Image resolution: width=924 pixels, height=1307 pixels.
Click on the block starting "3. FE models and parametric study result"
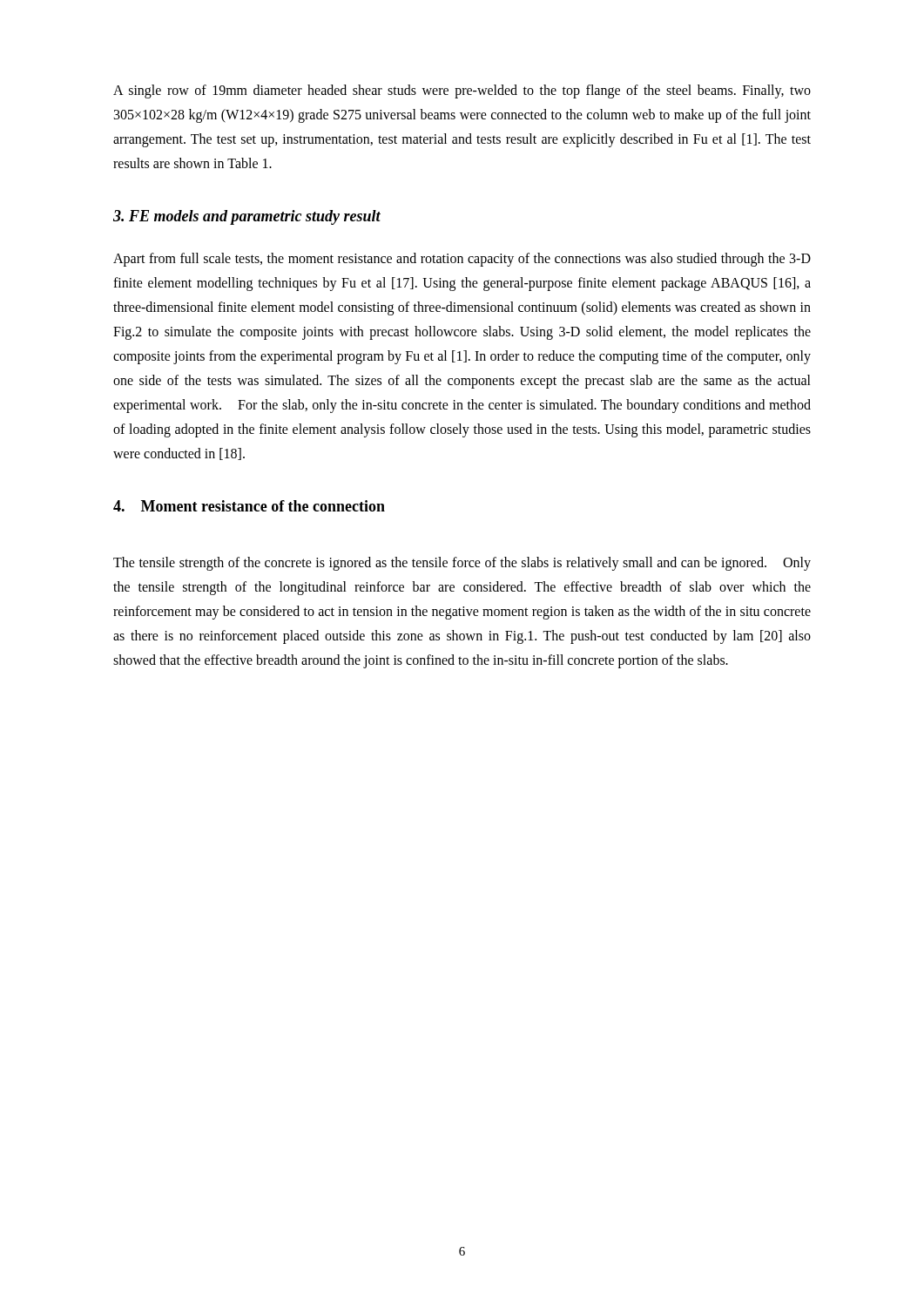click(247, 216)
